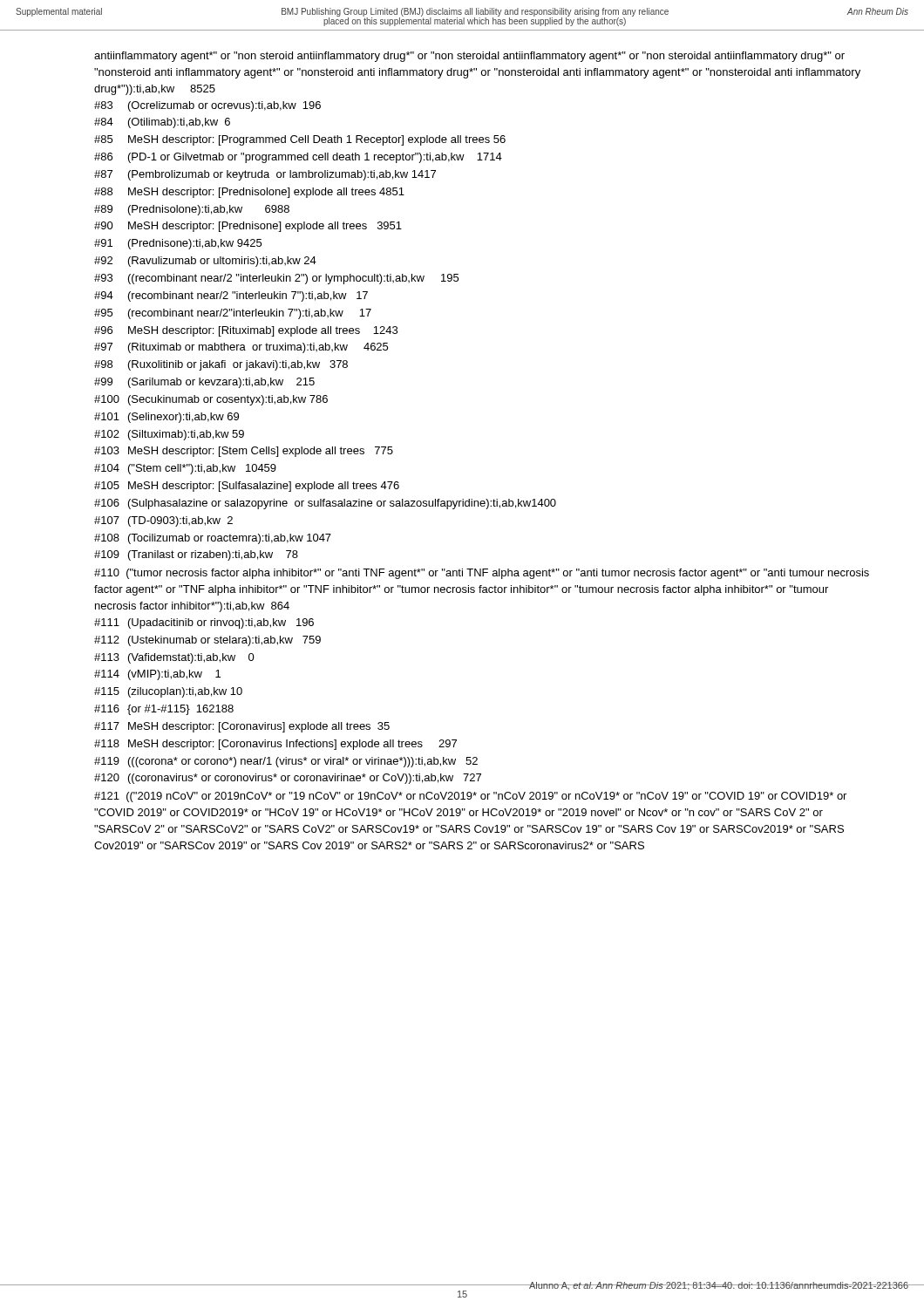Image resolution: width=924 pixels, height=1308 pixels.
Task: Point to "#116 {or #1-#115} 162188"
Action: pyautogui.click(x=164, y=710)
